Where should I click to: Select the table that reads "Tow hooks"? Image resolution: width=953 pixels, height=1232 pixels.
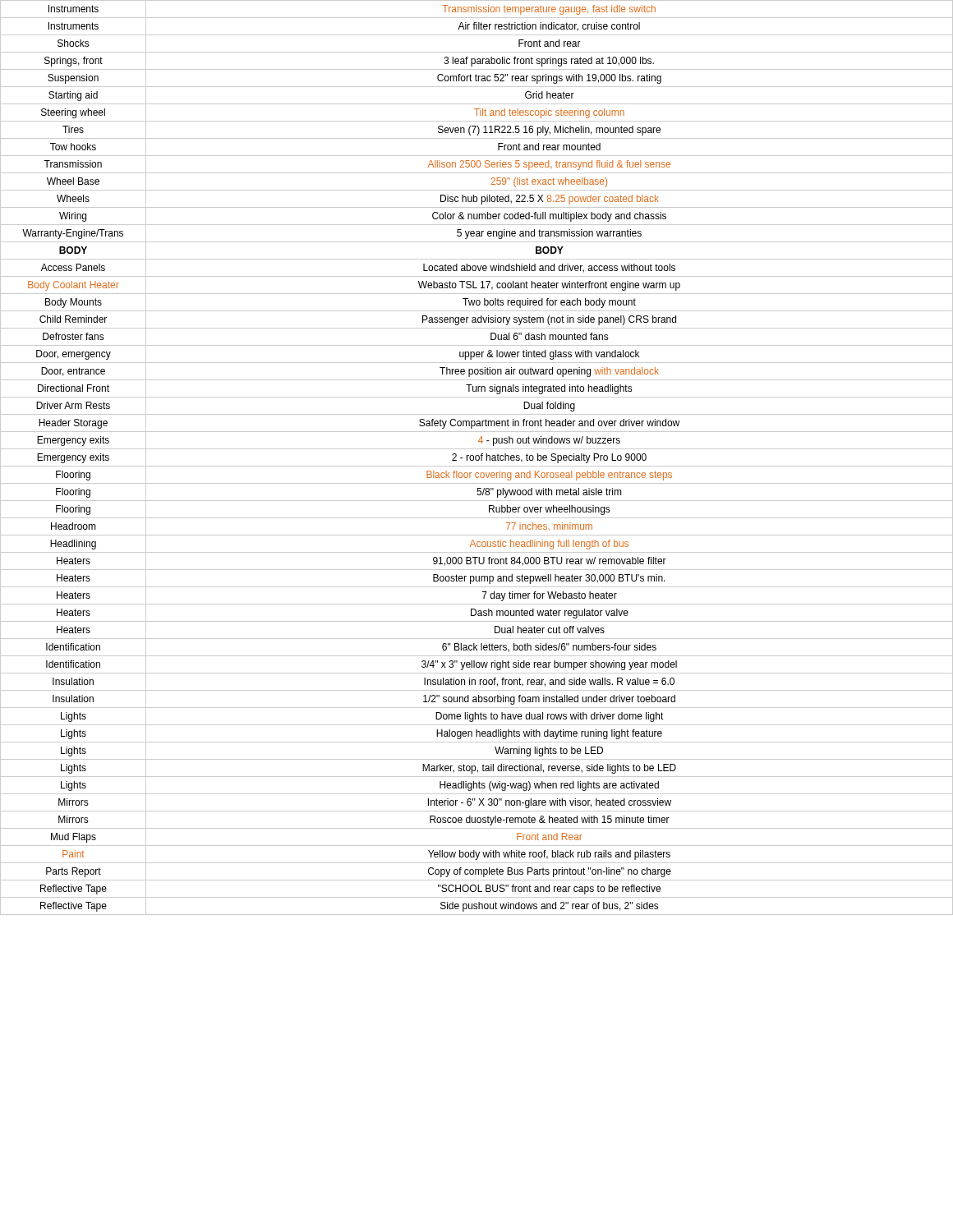[476, 458]
